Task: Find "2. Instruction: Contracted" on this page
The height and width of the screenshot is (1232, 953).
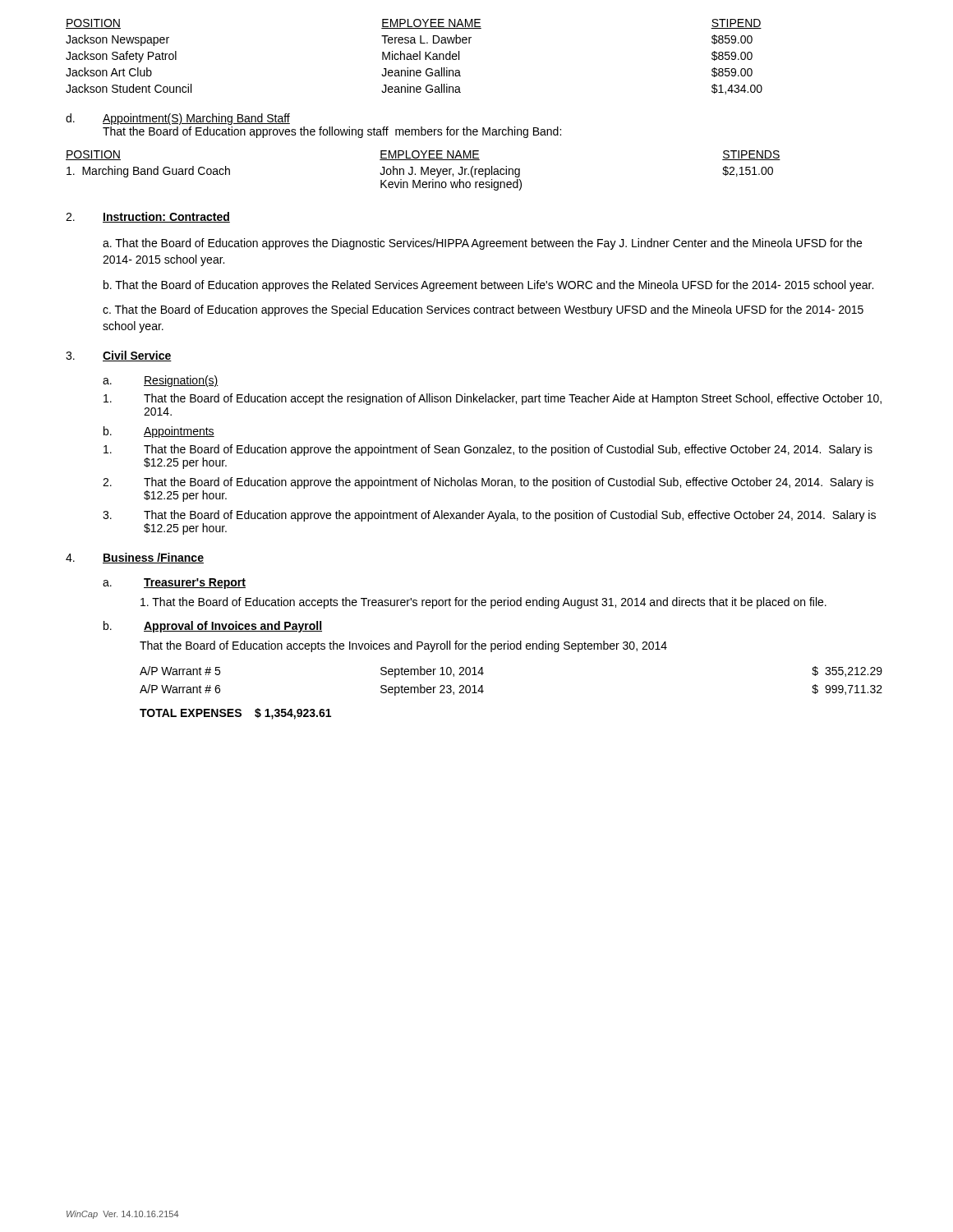Action: tap(148, 217)
